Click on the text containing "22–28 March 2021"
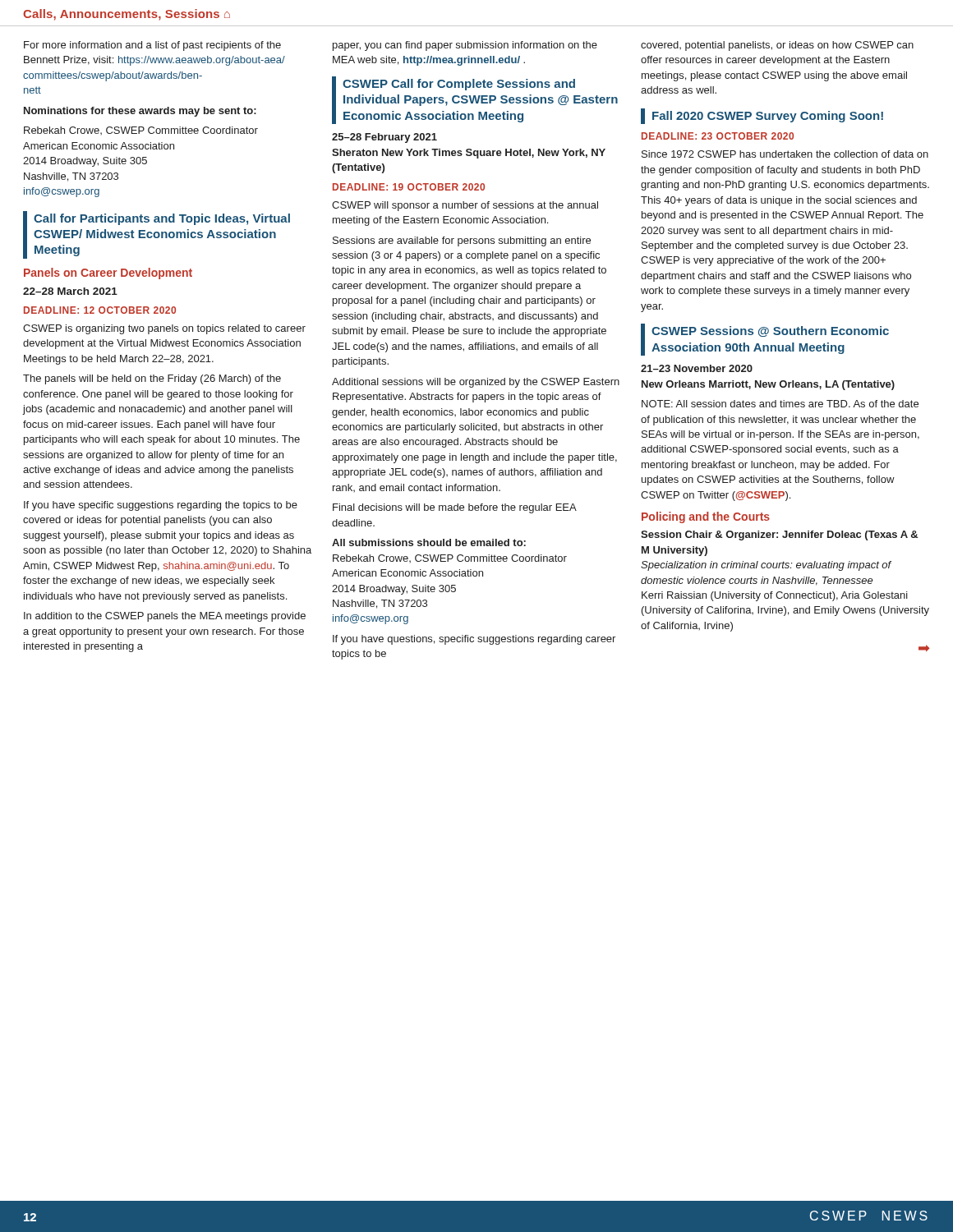This screenshot has width=953, height=1232. coord(70,291)
